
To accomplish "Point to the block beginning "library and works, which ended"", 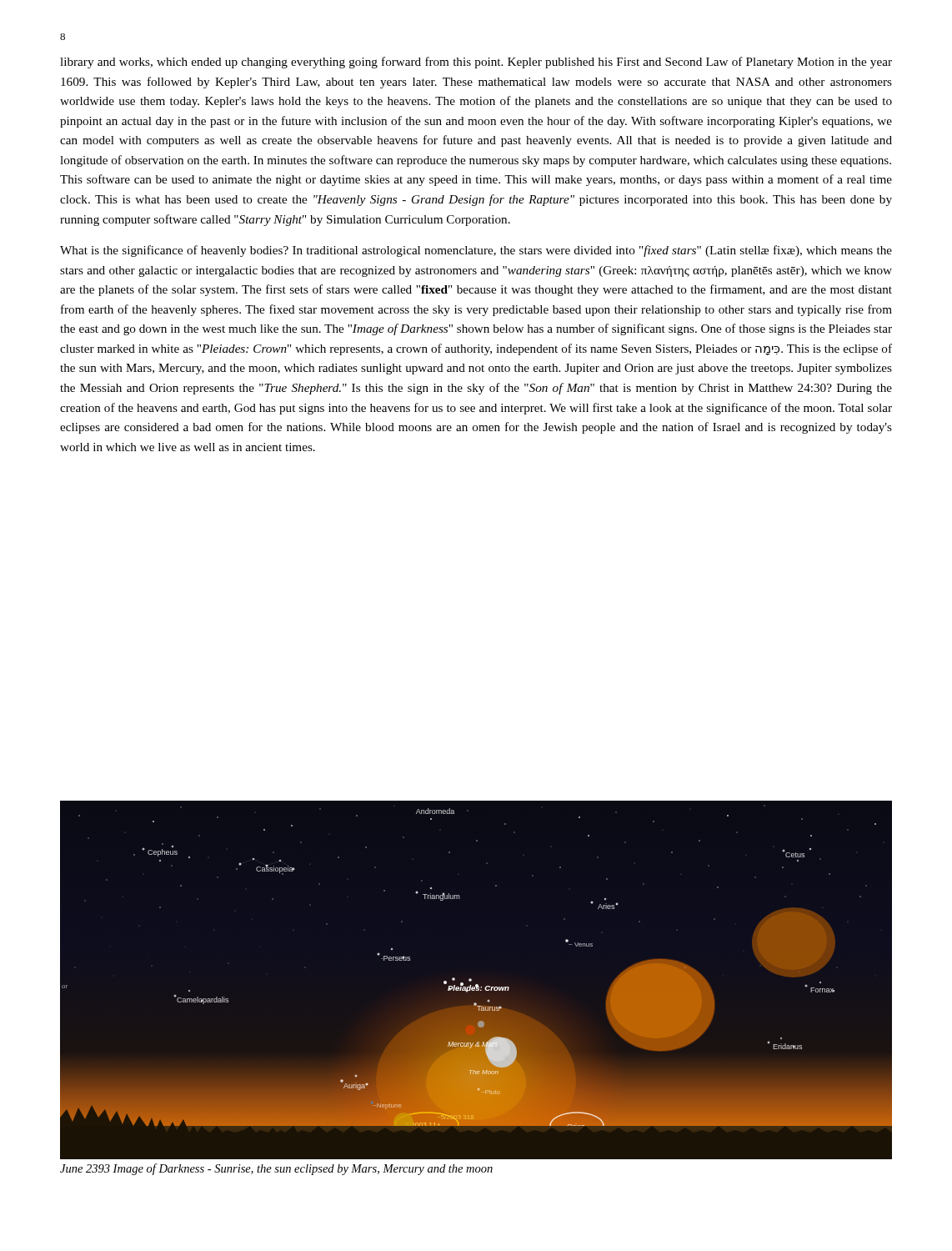I will [476, 254].
